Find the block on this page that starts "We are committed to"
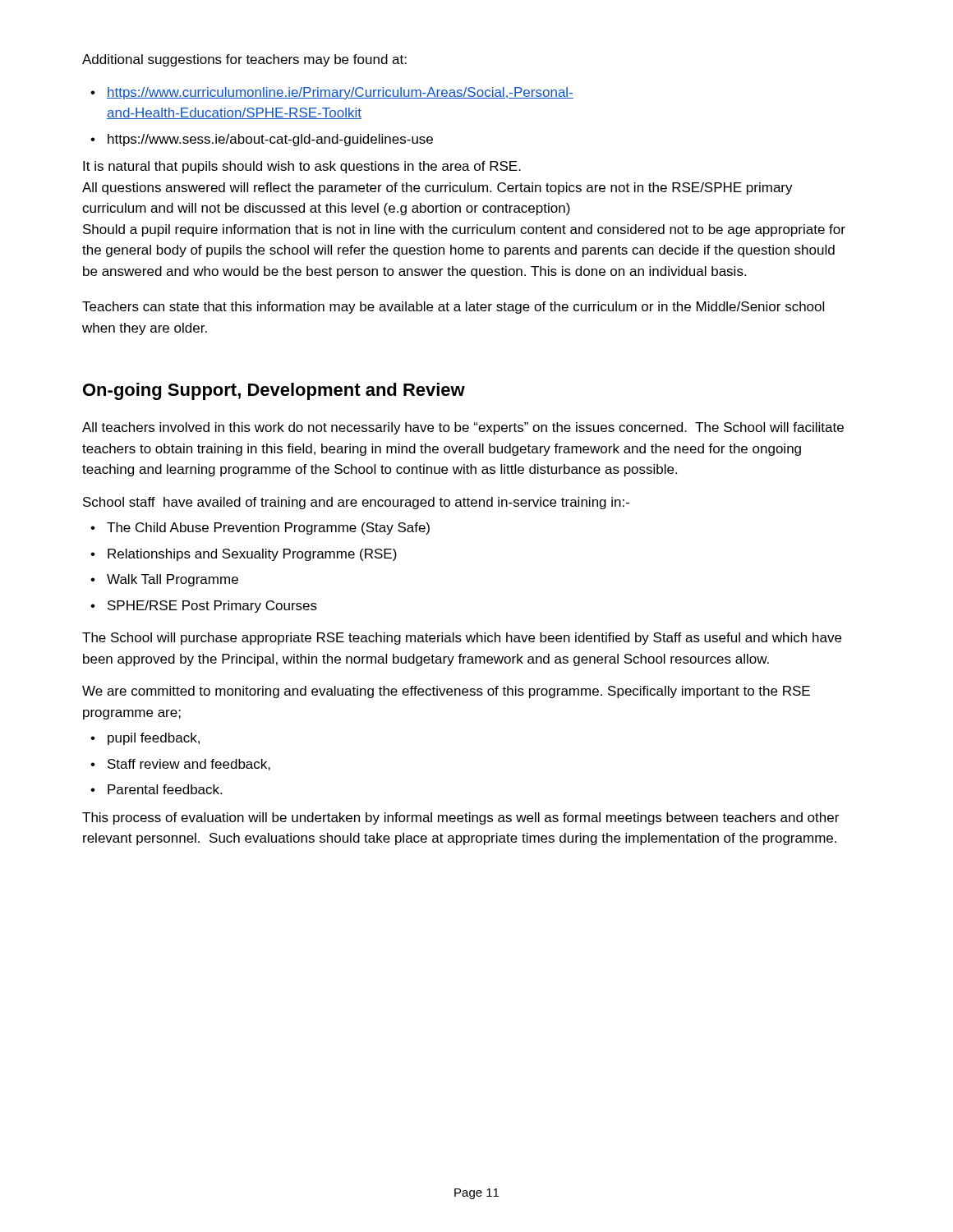Viewport: 953px width, 1232px height. [446, 702]
